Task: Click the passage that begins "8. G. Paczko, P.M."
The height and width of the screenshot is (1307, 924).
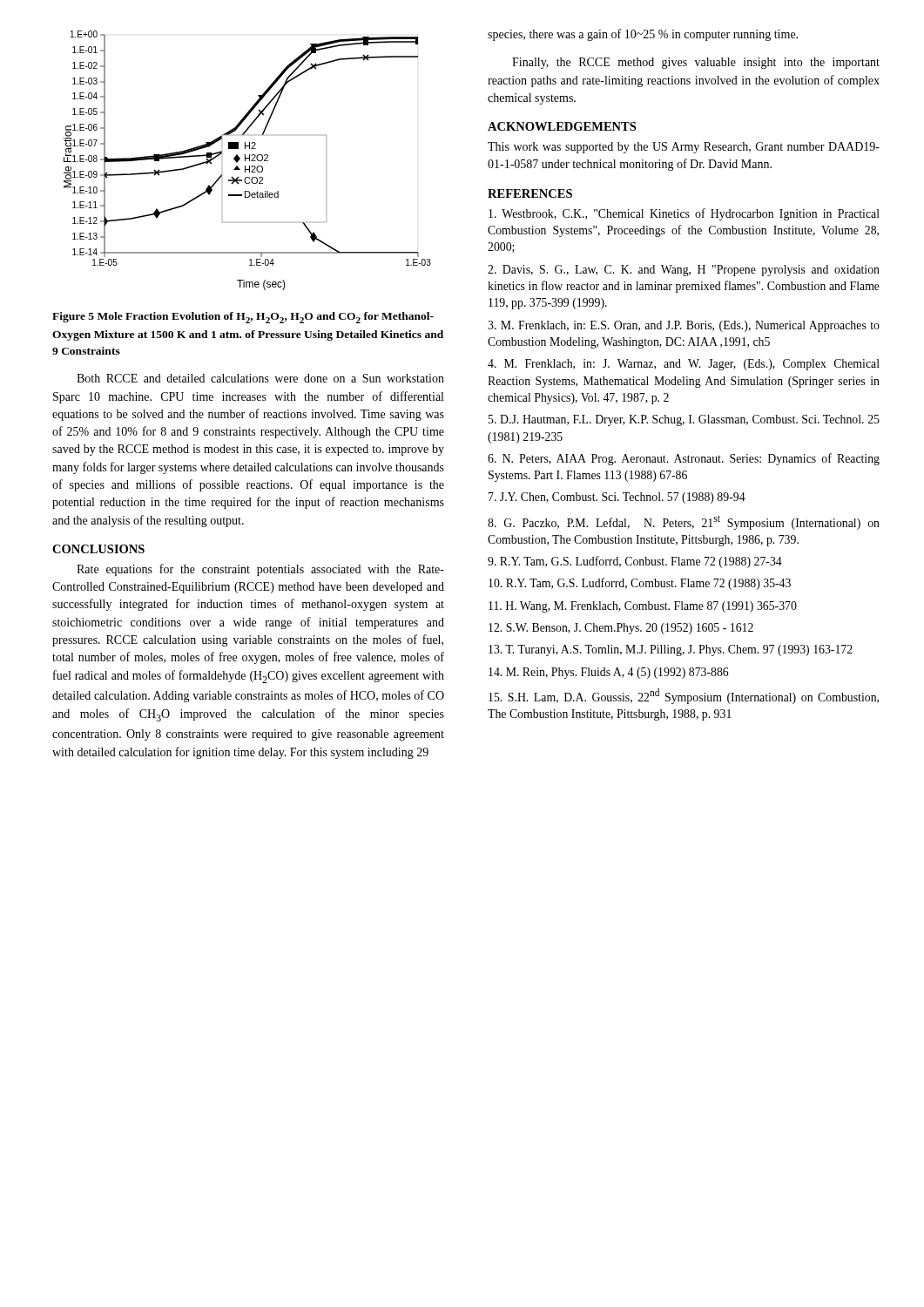Action: [x=684, y=530]
